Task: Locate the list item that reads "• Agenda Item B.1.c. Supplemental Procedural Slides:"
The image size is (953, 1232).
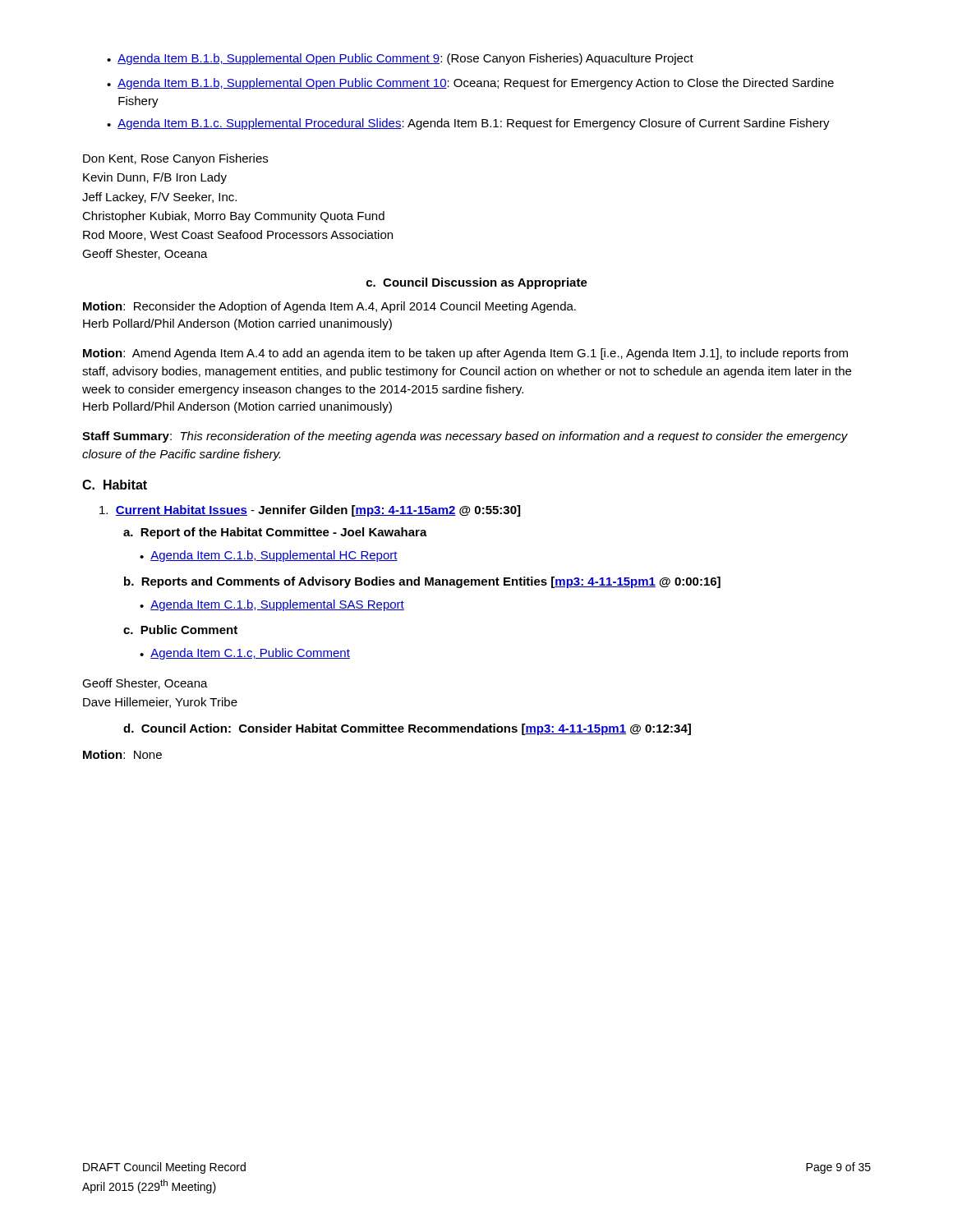Action: tap(468, 124)
